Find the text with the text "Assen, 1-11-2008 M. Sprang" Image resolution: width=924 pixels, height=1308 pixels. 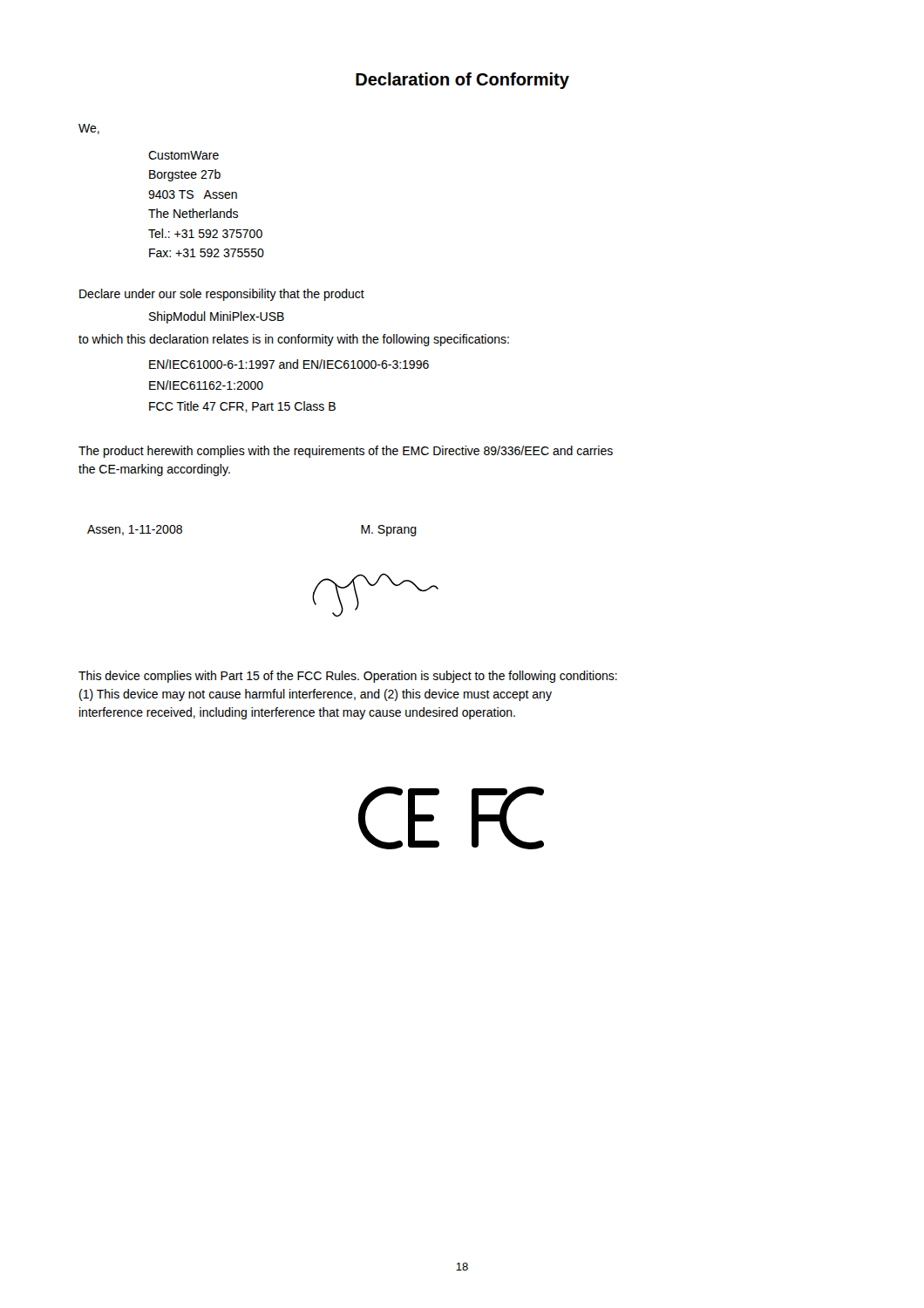tap(131, 531)
